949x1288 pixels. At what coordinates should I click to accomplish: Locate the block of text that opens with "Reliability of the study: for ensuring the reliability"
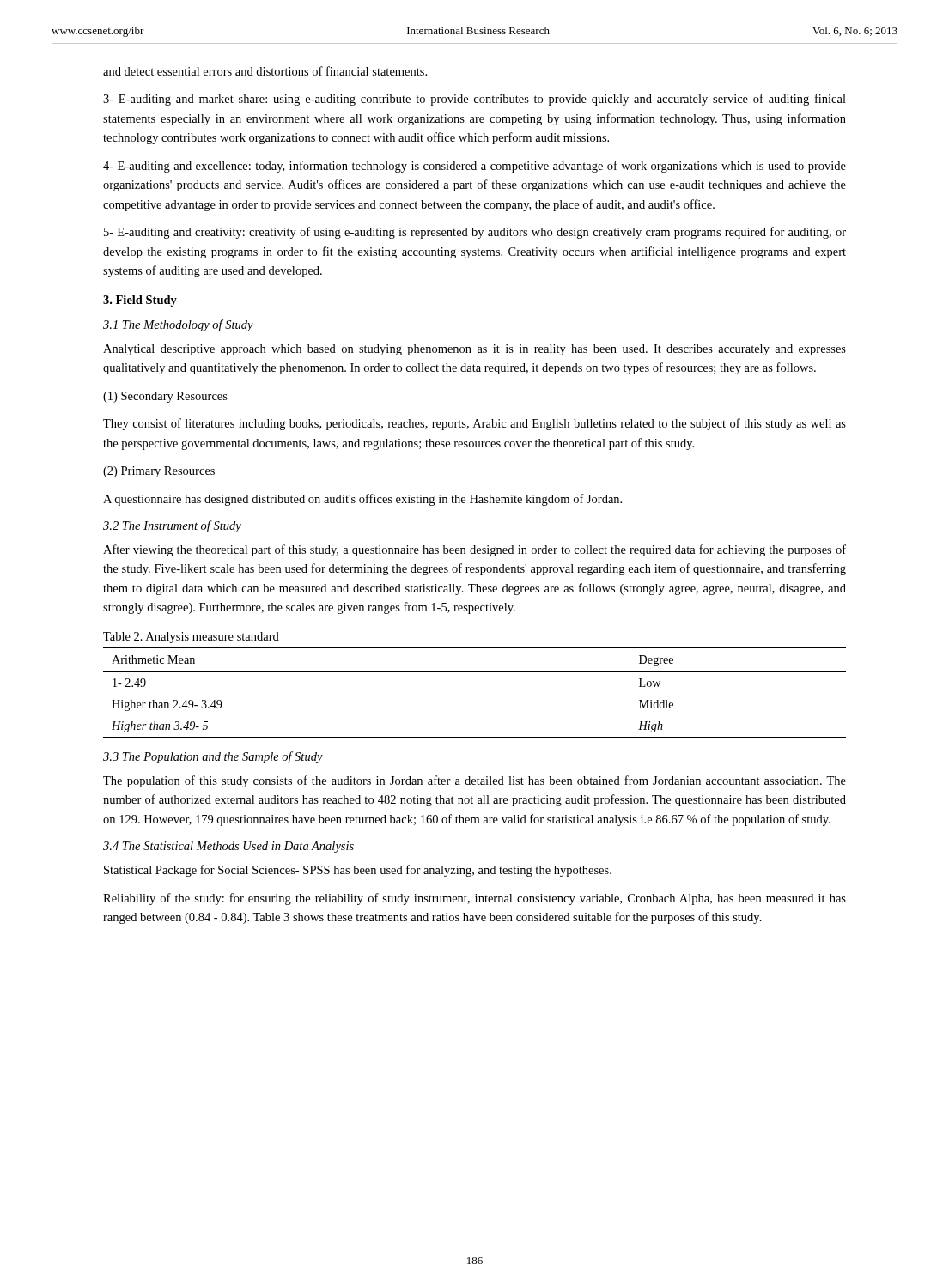[474, 908]
